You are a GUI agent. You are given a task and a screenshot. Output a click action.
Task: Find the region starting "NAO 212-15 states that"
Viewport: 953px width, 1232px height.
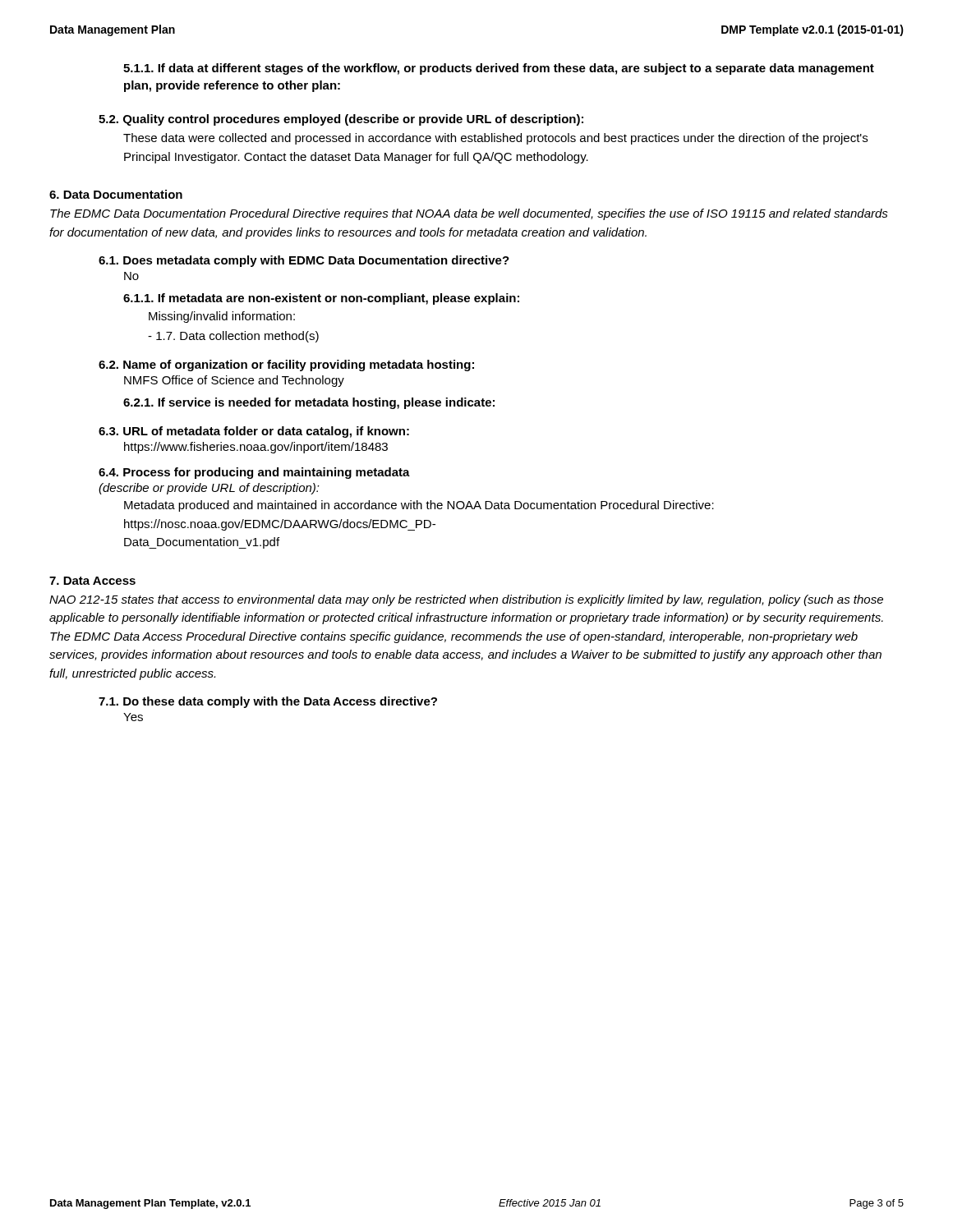467,636
